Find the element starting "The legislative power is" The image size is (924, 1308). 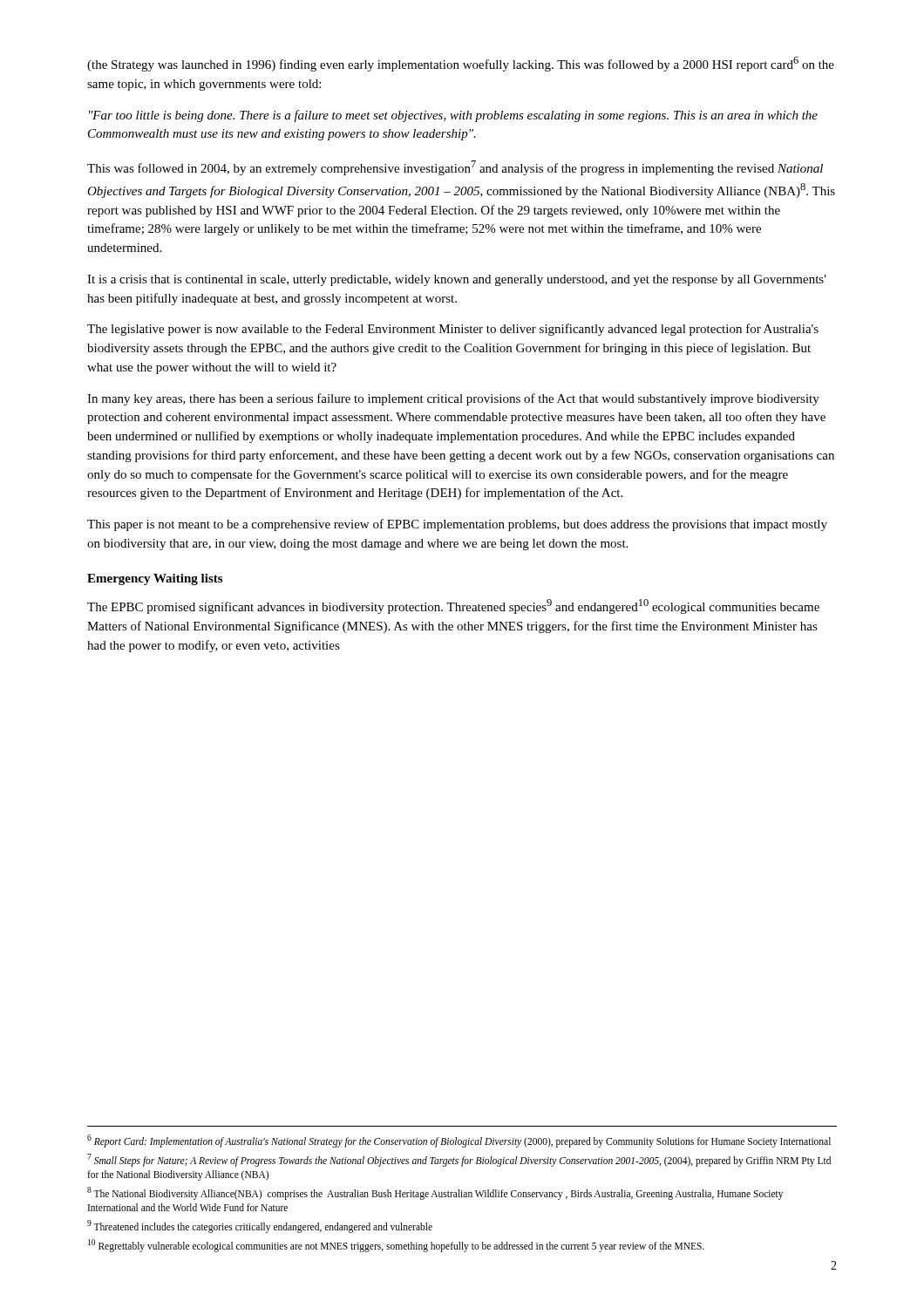[462, 349]
